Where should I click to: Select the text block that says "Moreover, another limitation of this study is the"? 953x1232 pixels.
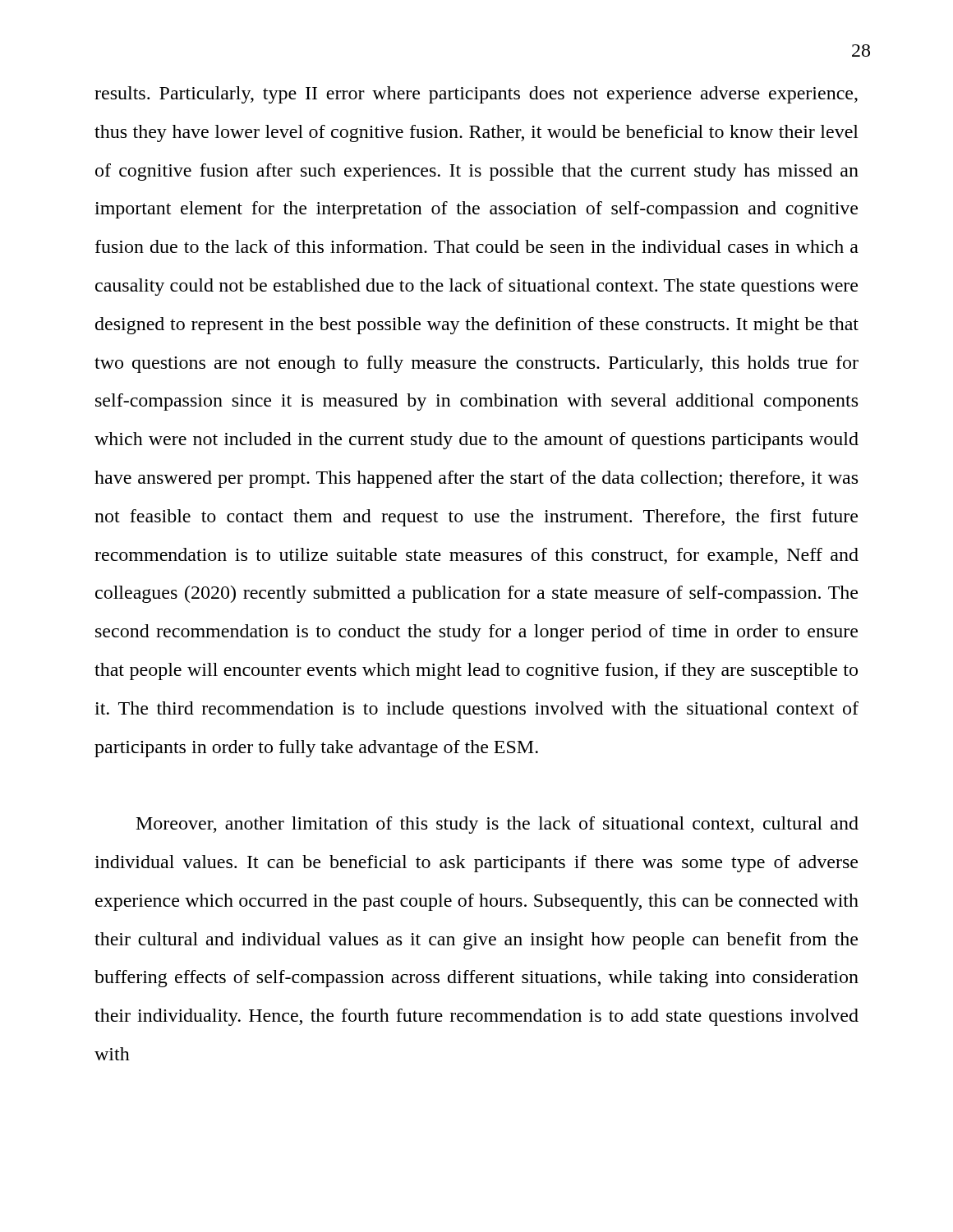pos(476,938)
